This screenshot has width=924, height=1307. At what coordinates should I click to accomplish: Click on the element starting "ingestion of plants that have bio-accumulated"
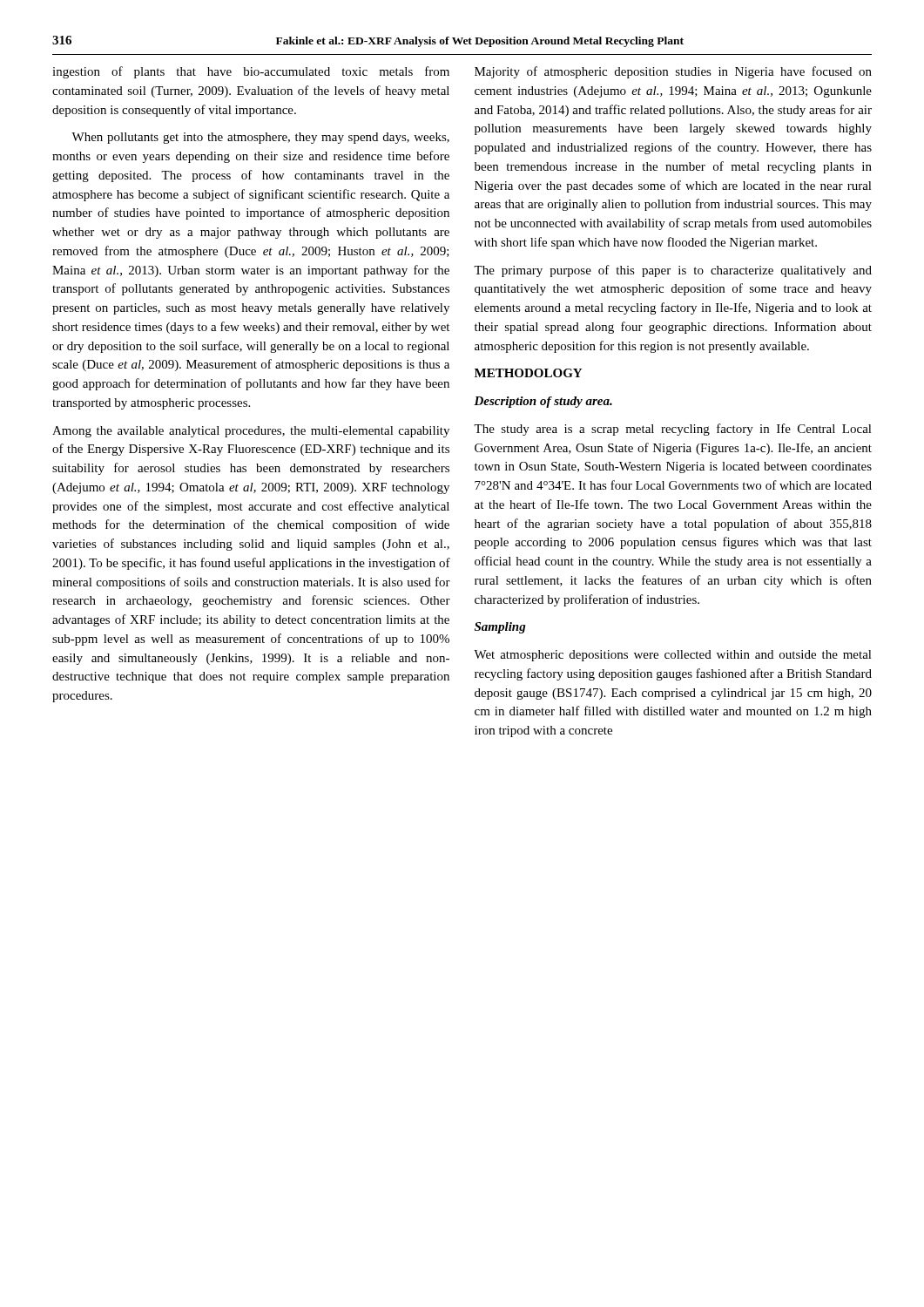pyautogui.click(x=251, y=91)
